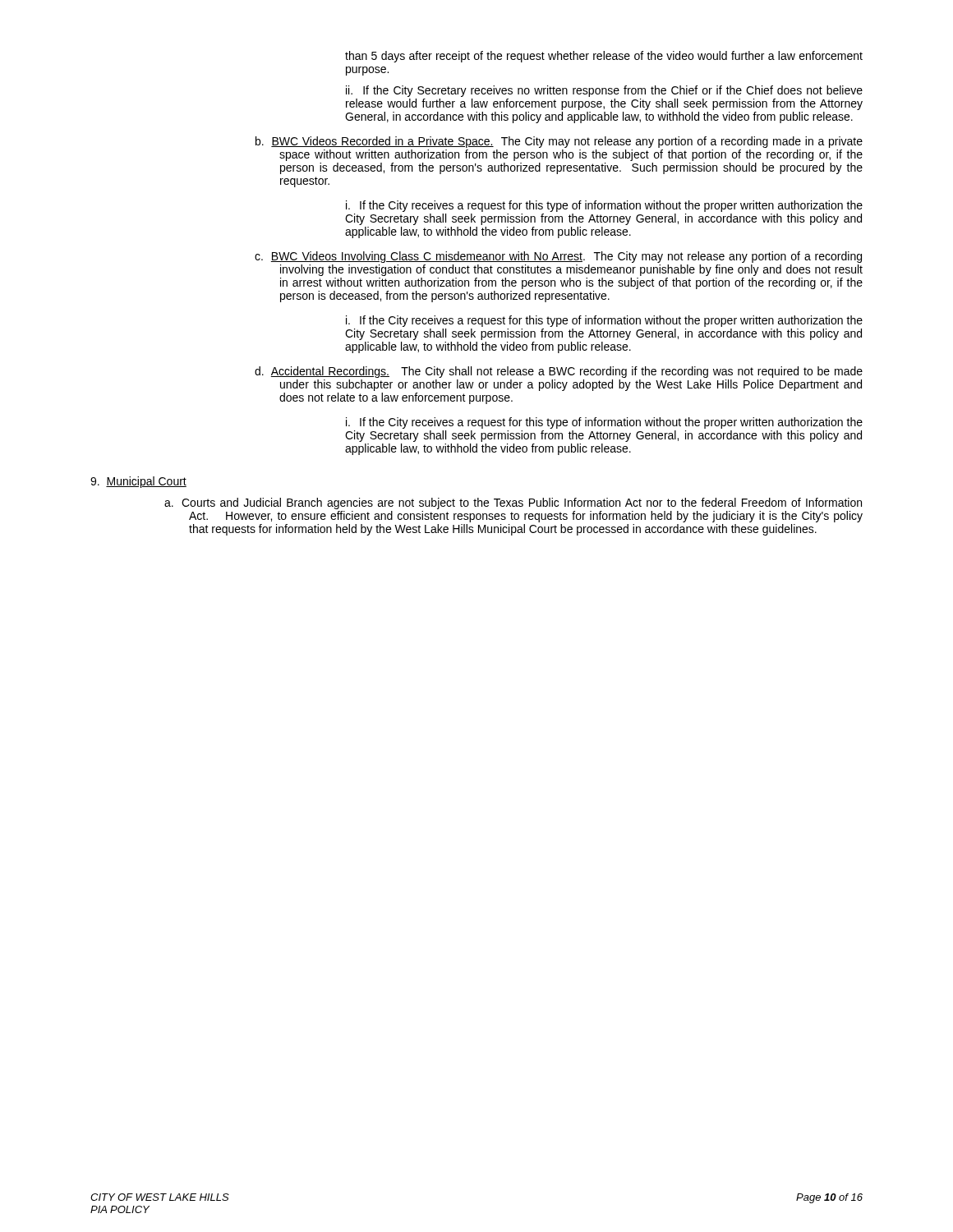Point to the block beginning "b. BWC Videos Recorded in a Private"
953x1232 pixels.
click(x=559, y=161)
